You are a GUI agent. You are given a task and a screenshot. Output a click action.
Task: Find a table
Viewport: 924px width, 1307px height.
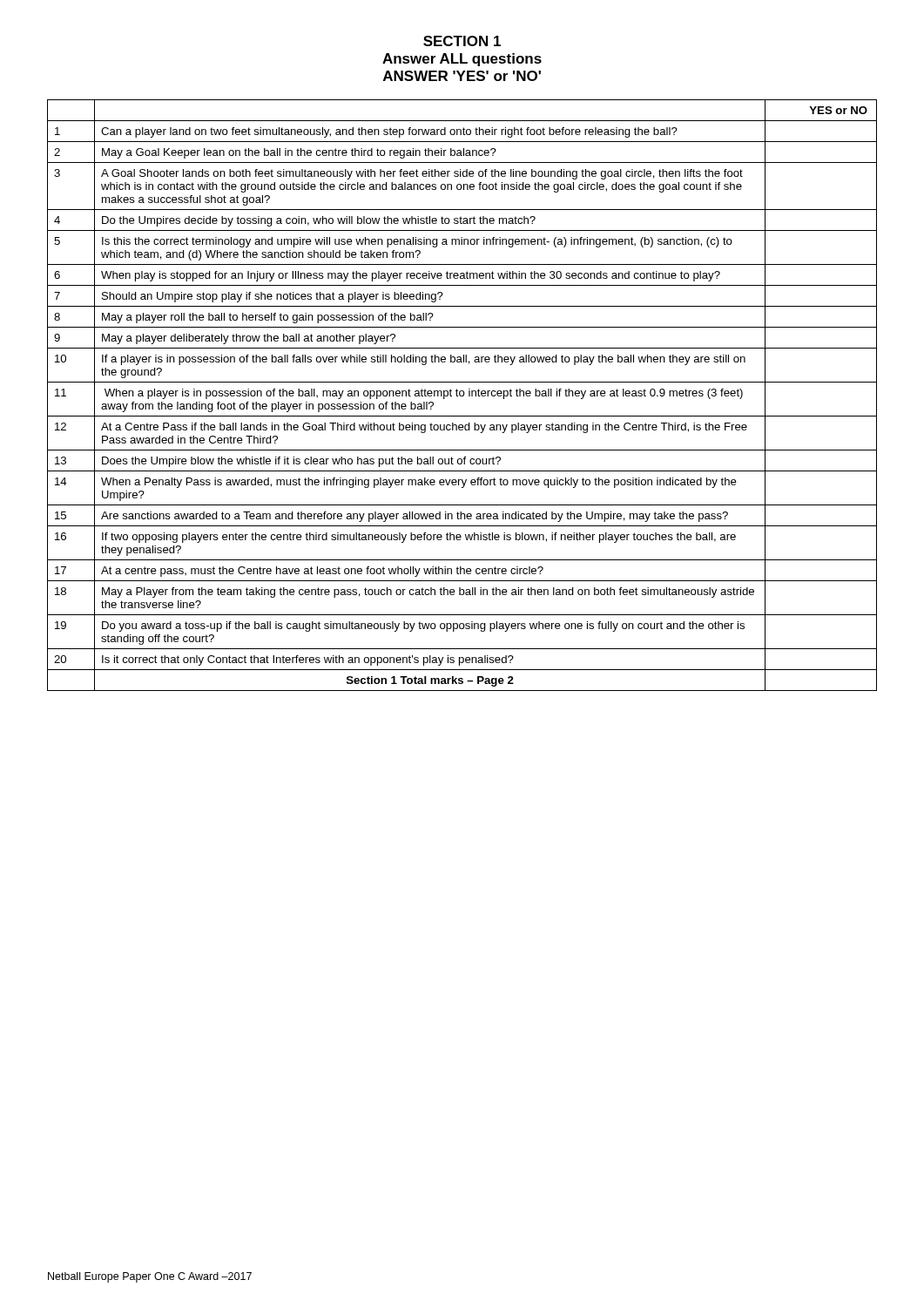coord(462,395)
